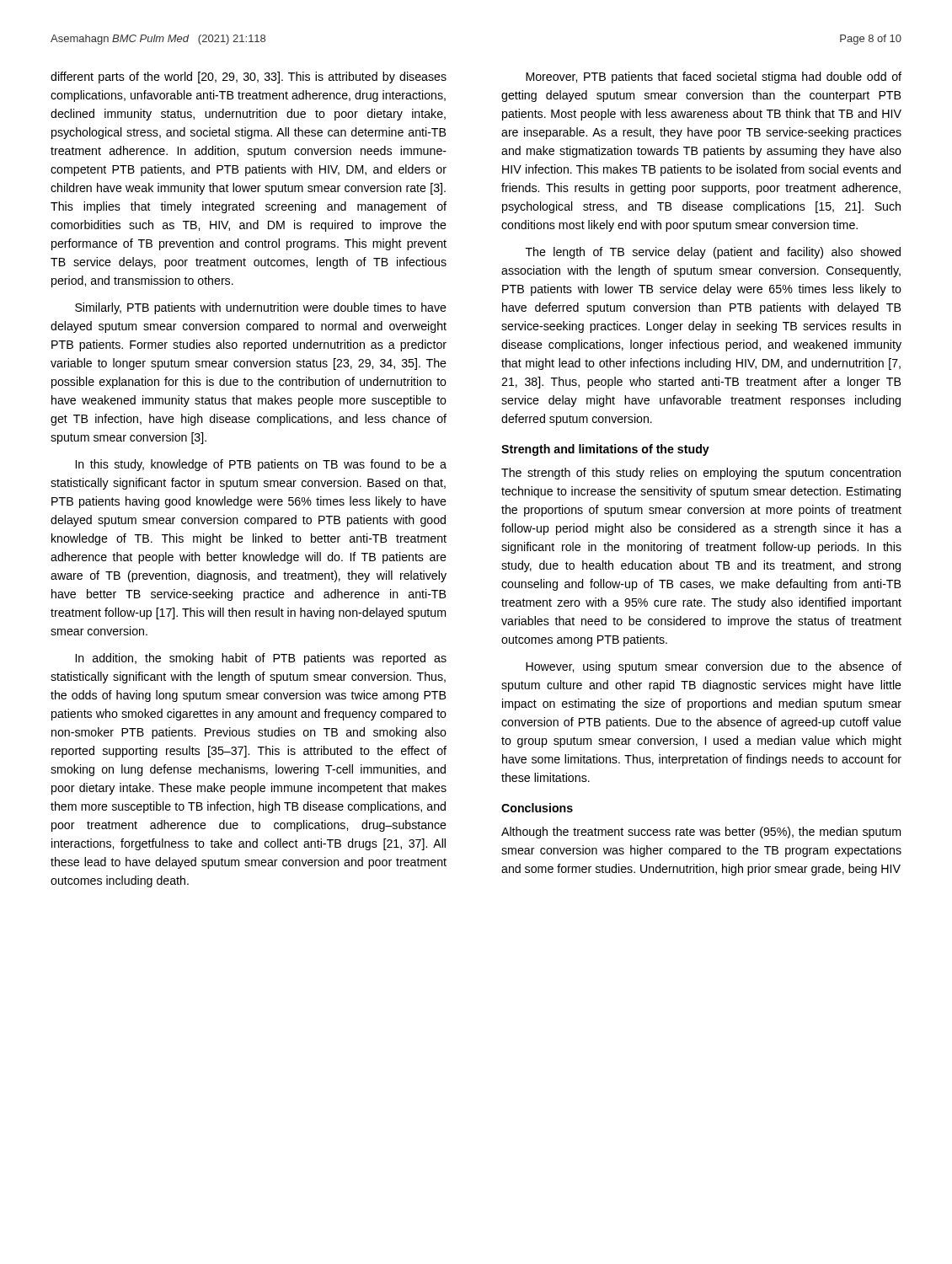Navigate to the passage starting "different parts of the world"
The width and height of the screenshot is (952, 1264).
pyautogui.click(x=249, y=179)
